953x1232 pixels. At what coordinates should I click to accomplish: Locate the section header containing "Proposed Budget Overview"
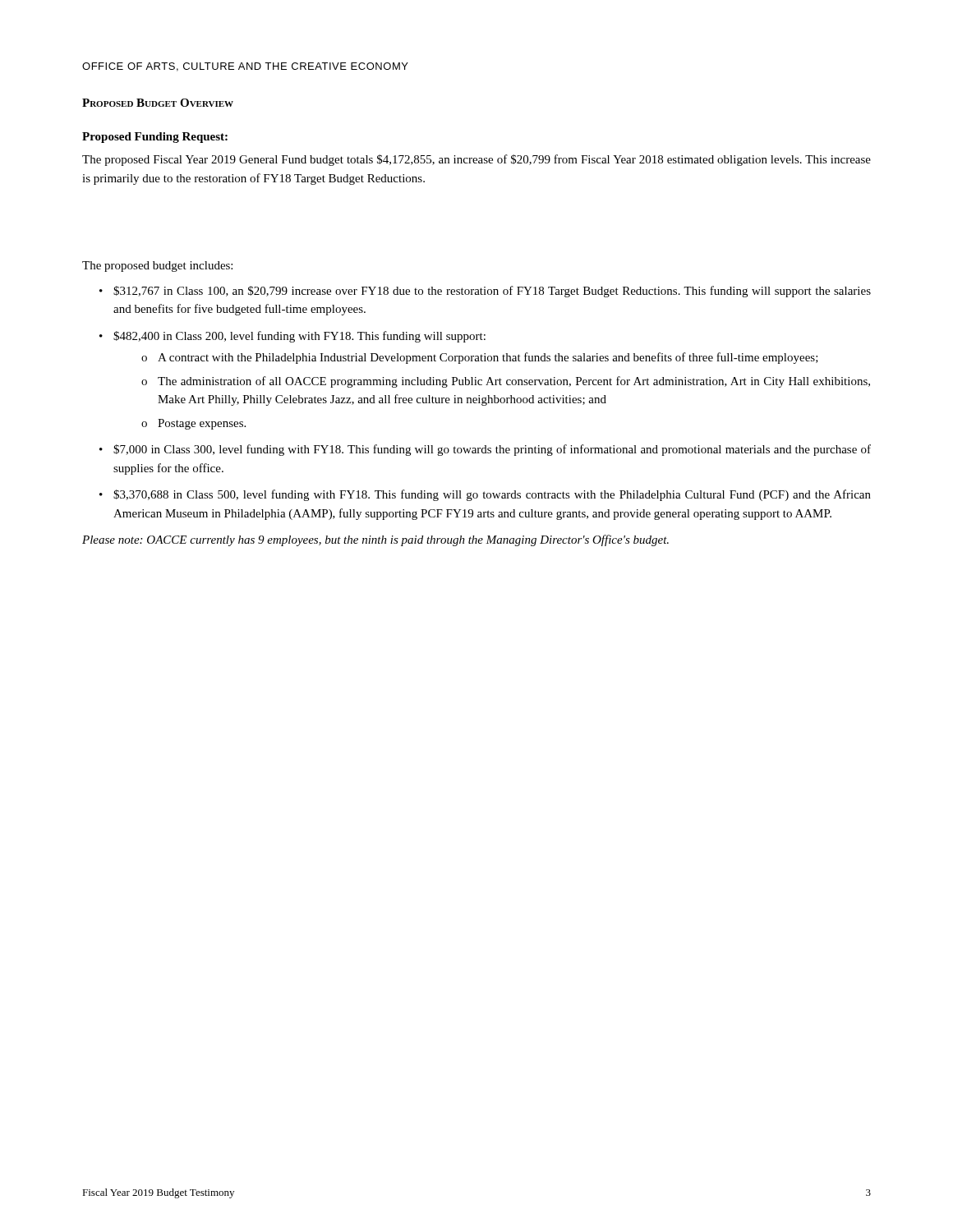158,103
